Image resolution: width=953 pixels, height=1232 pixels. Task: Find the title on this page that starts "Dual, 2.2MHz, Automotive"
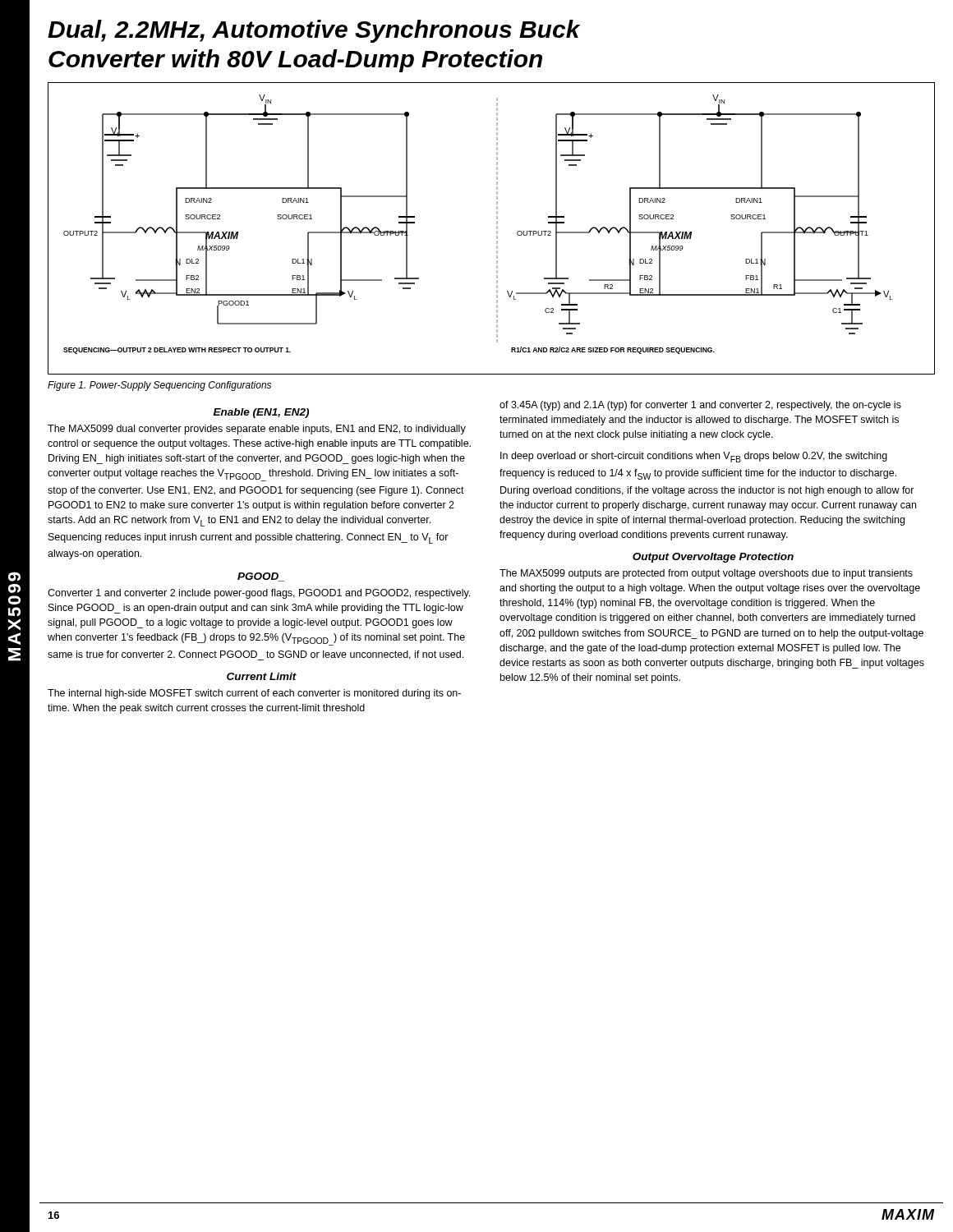[x=488, y=44]
